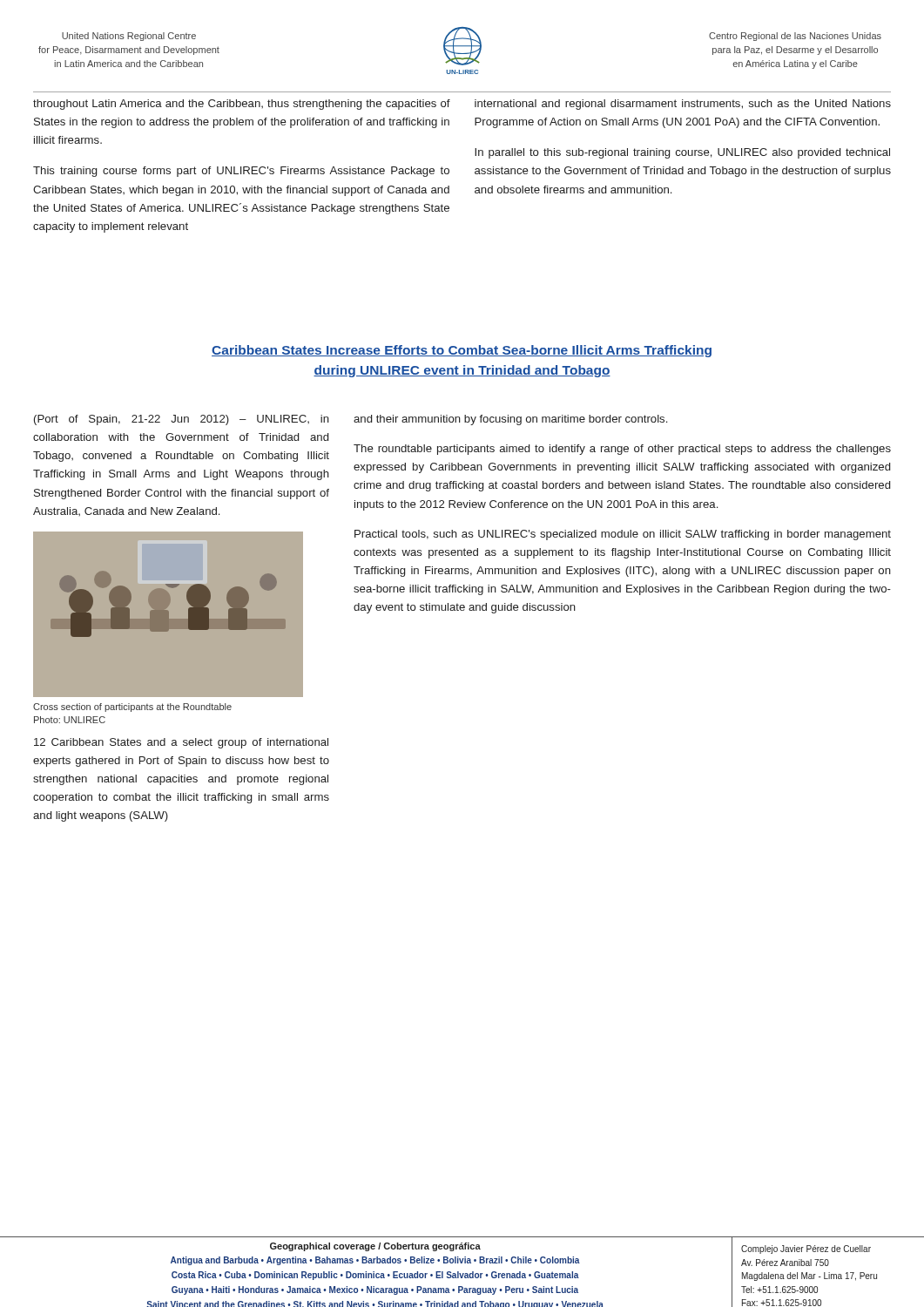
Task: Find the photo
Action: click(x=168, y=614)
